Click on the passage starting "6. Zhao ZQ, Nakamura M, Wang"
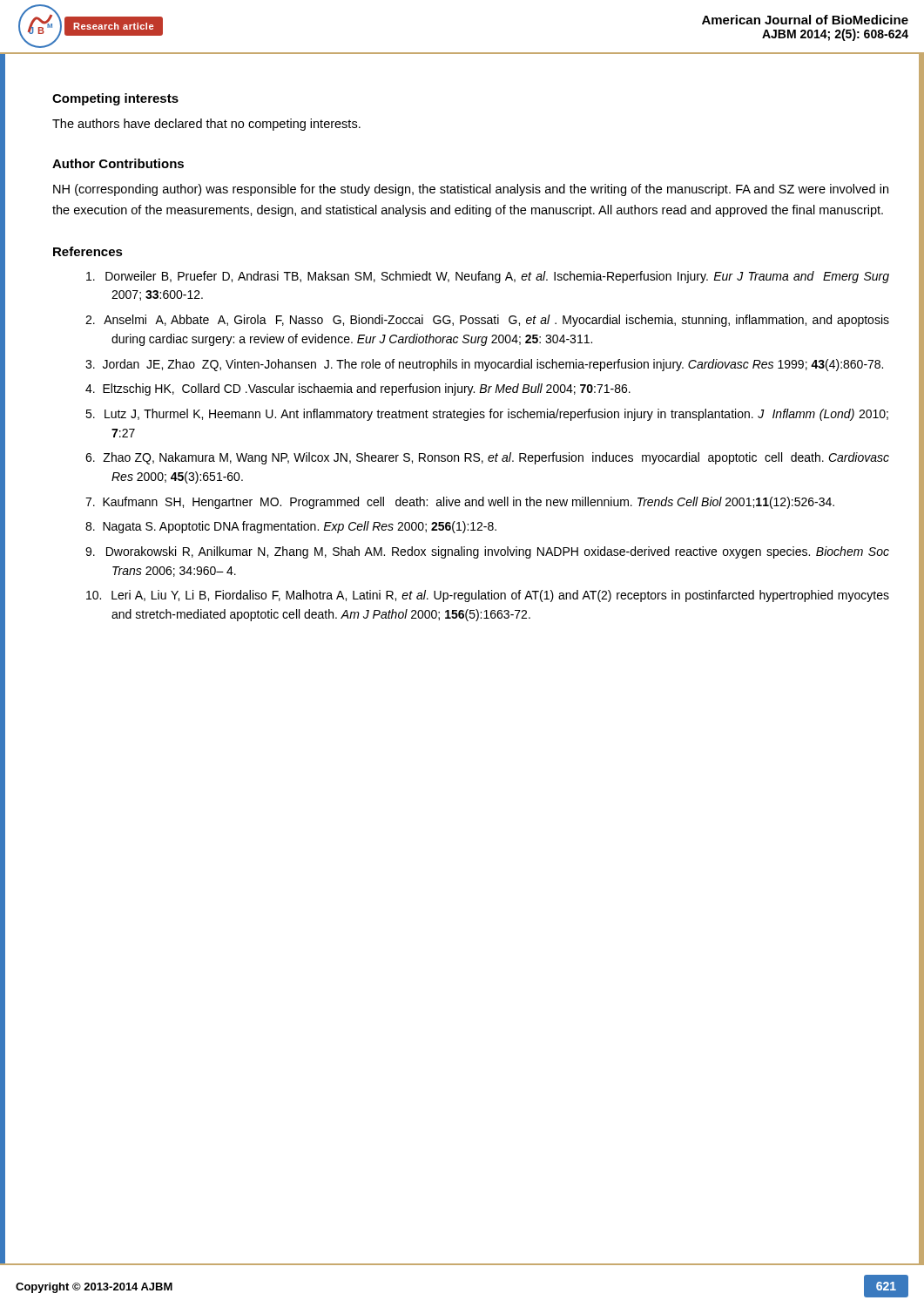The image size is (924, 1307). 487,467
